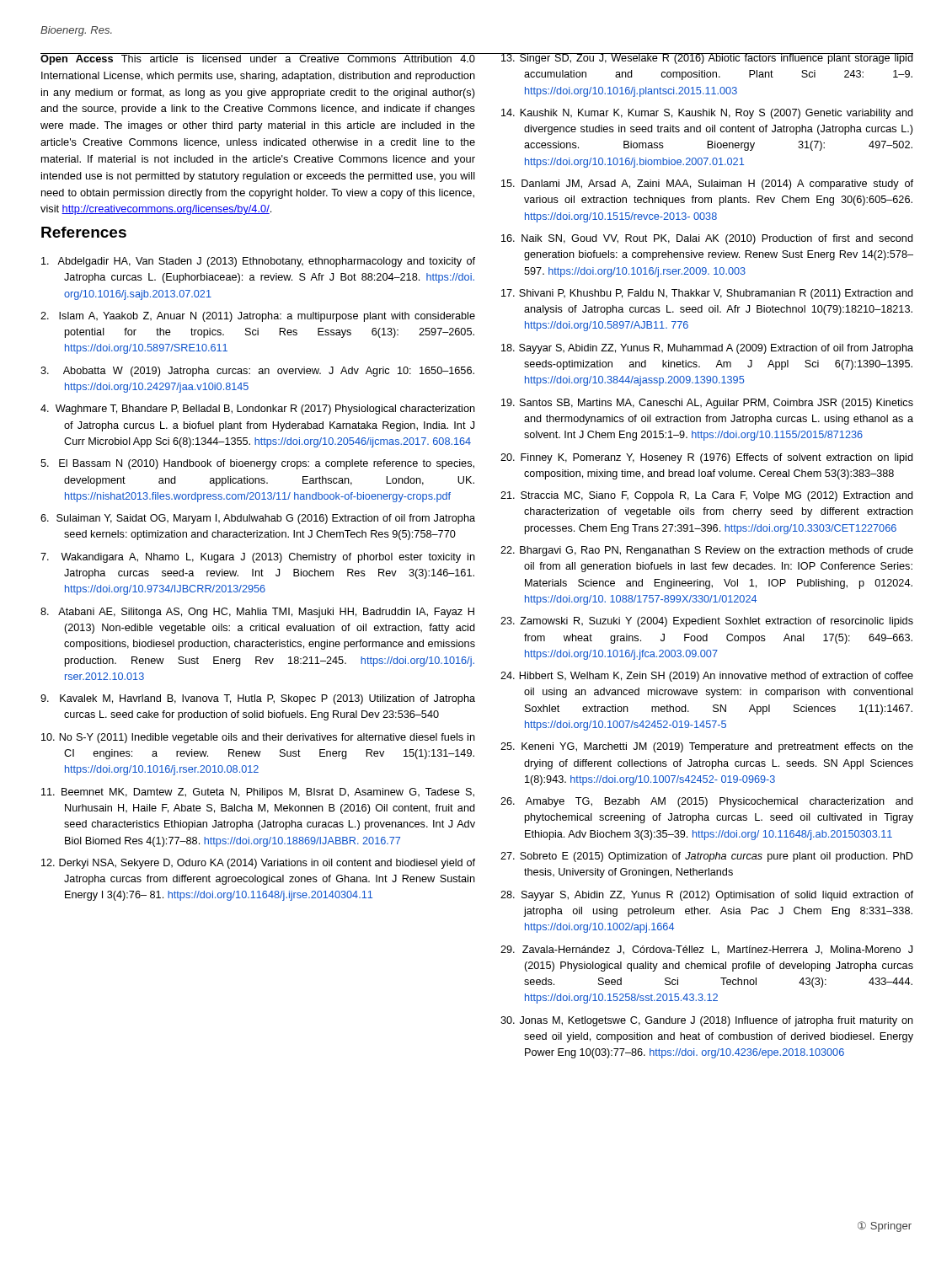
Task: Locate the block of text that opens with "8. Atabani AE, Silitonga AS,"
Action: coord(258,644)
